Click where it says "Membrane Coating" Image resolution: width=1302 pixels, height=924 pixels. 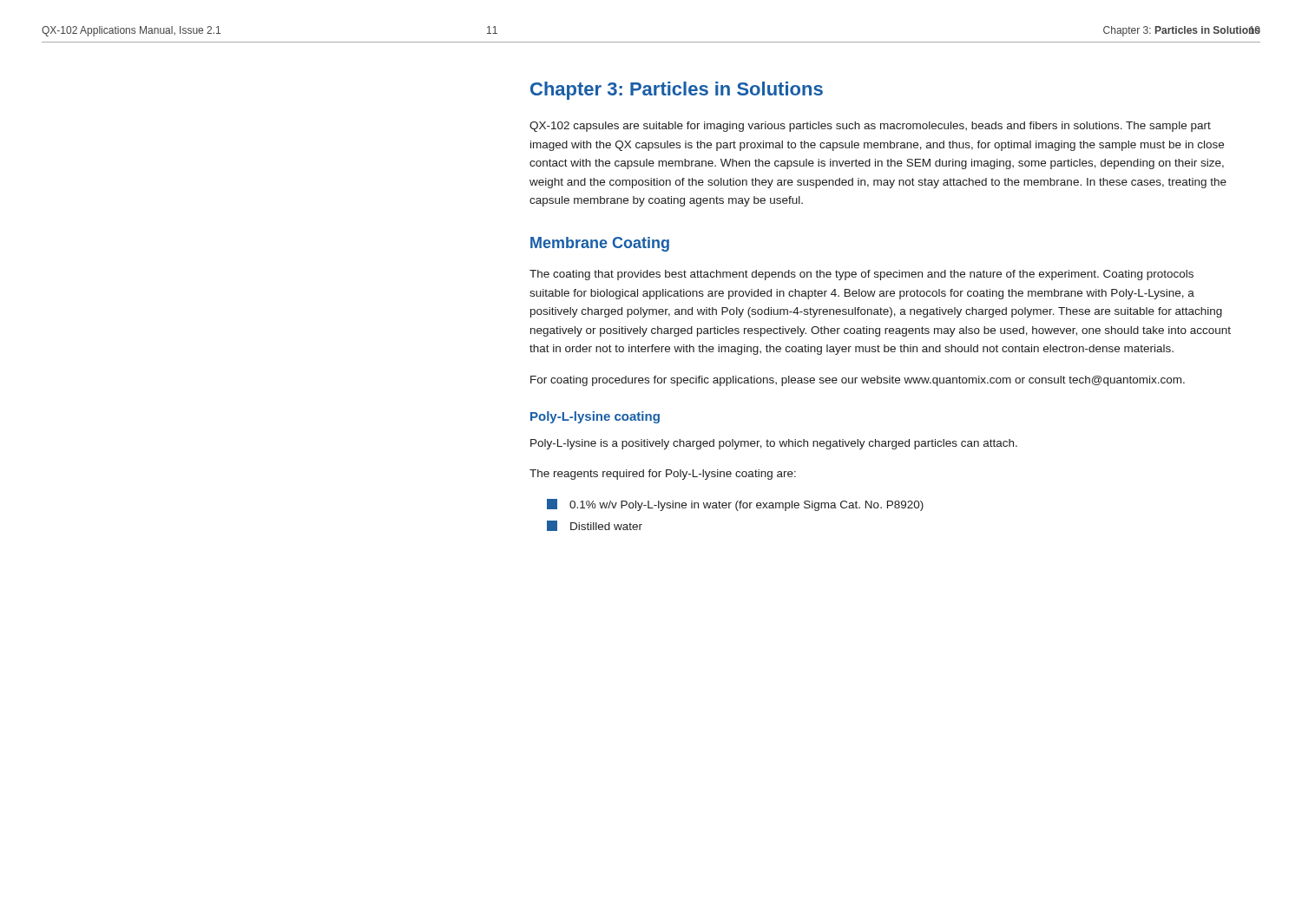pyautogui.click(x=600, y=243)
